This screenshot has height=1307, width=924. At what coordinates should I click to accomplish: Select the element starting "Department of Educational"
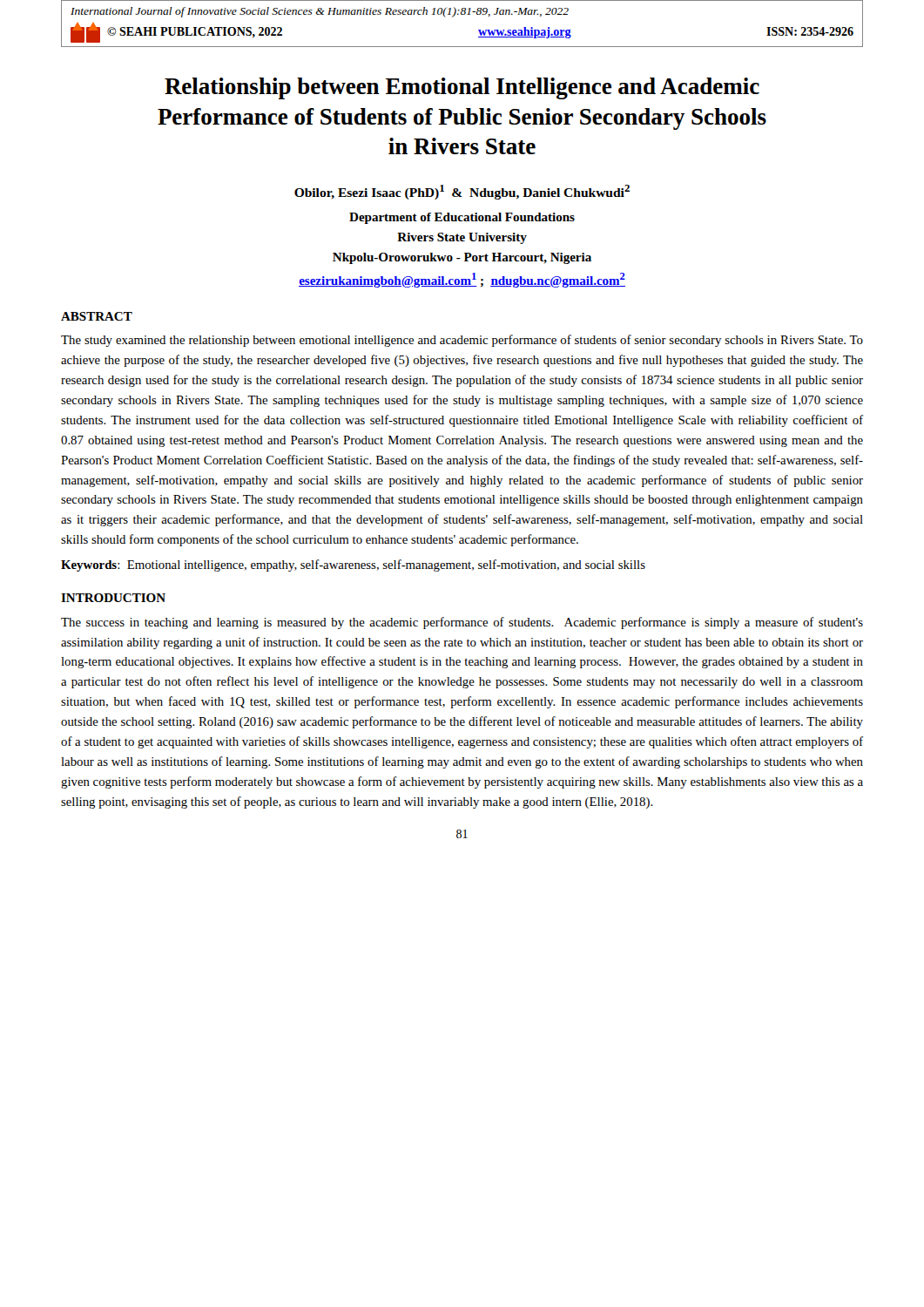[x=462, y=248]
